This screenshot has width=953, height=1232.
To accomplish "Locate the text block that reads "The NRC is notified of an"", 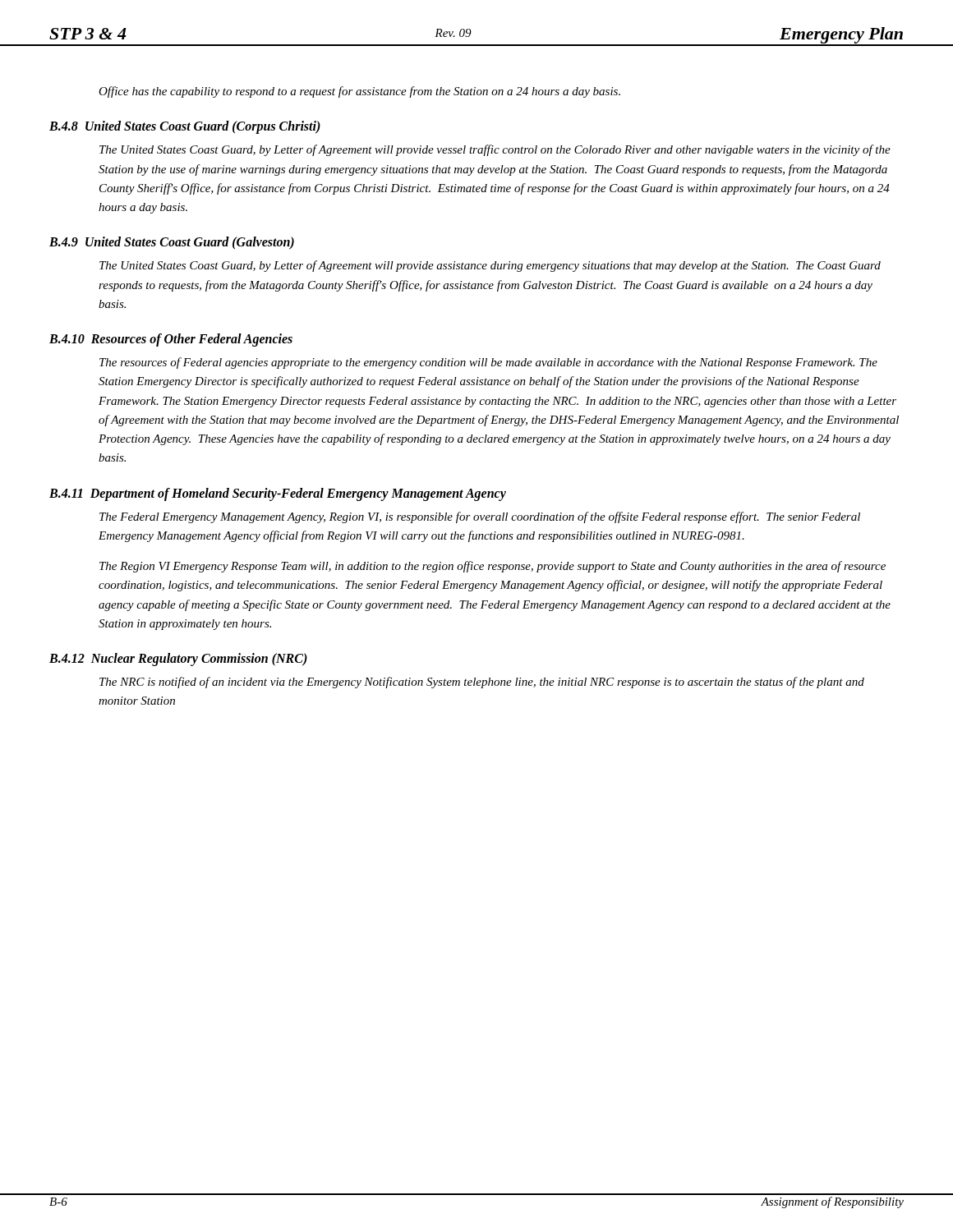I will pyautogui.click(x=481, y=691).
